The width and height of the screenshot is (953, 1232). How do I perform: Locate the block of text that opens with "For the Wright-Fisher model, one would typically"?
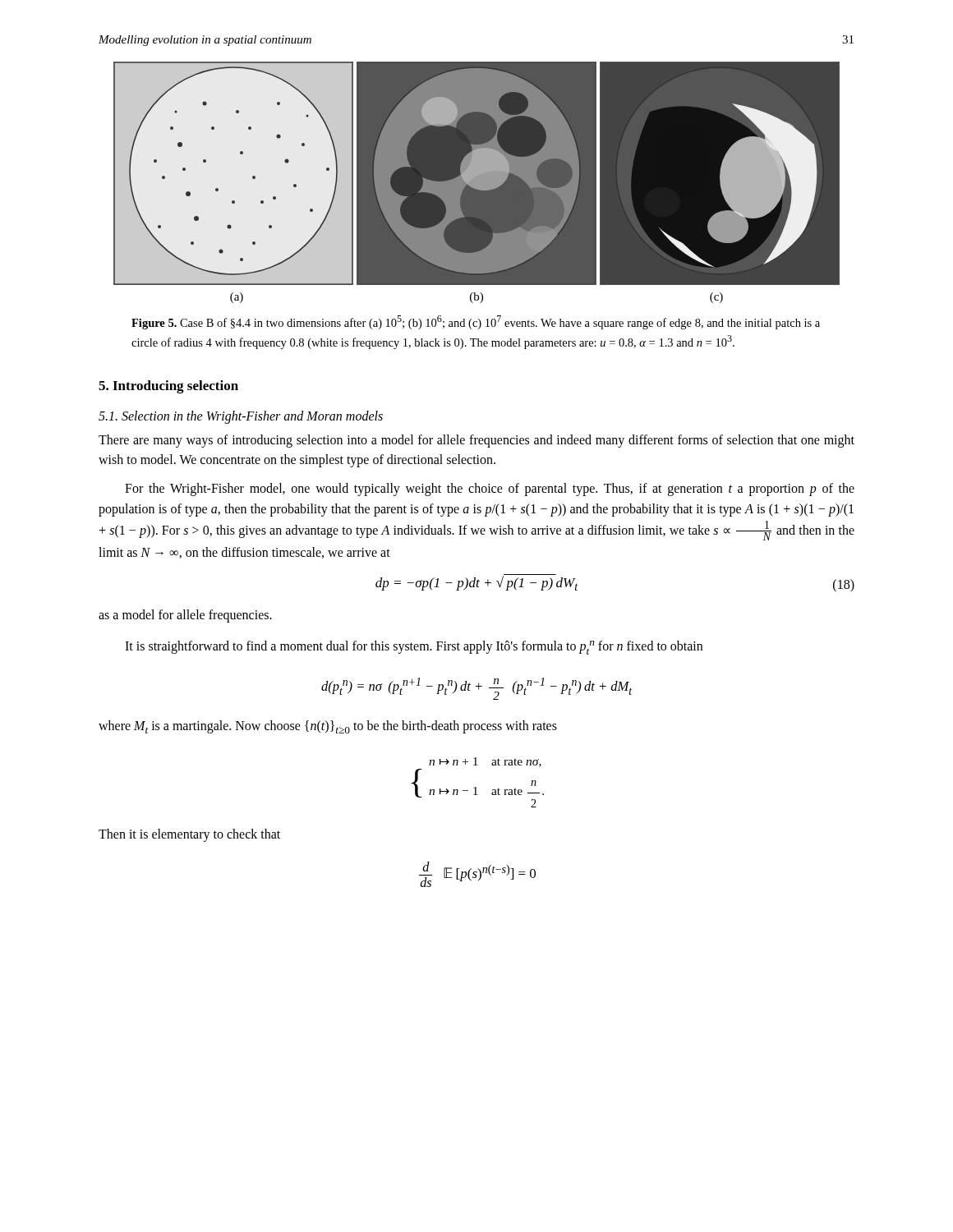476,520
